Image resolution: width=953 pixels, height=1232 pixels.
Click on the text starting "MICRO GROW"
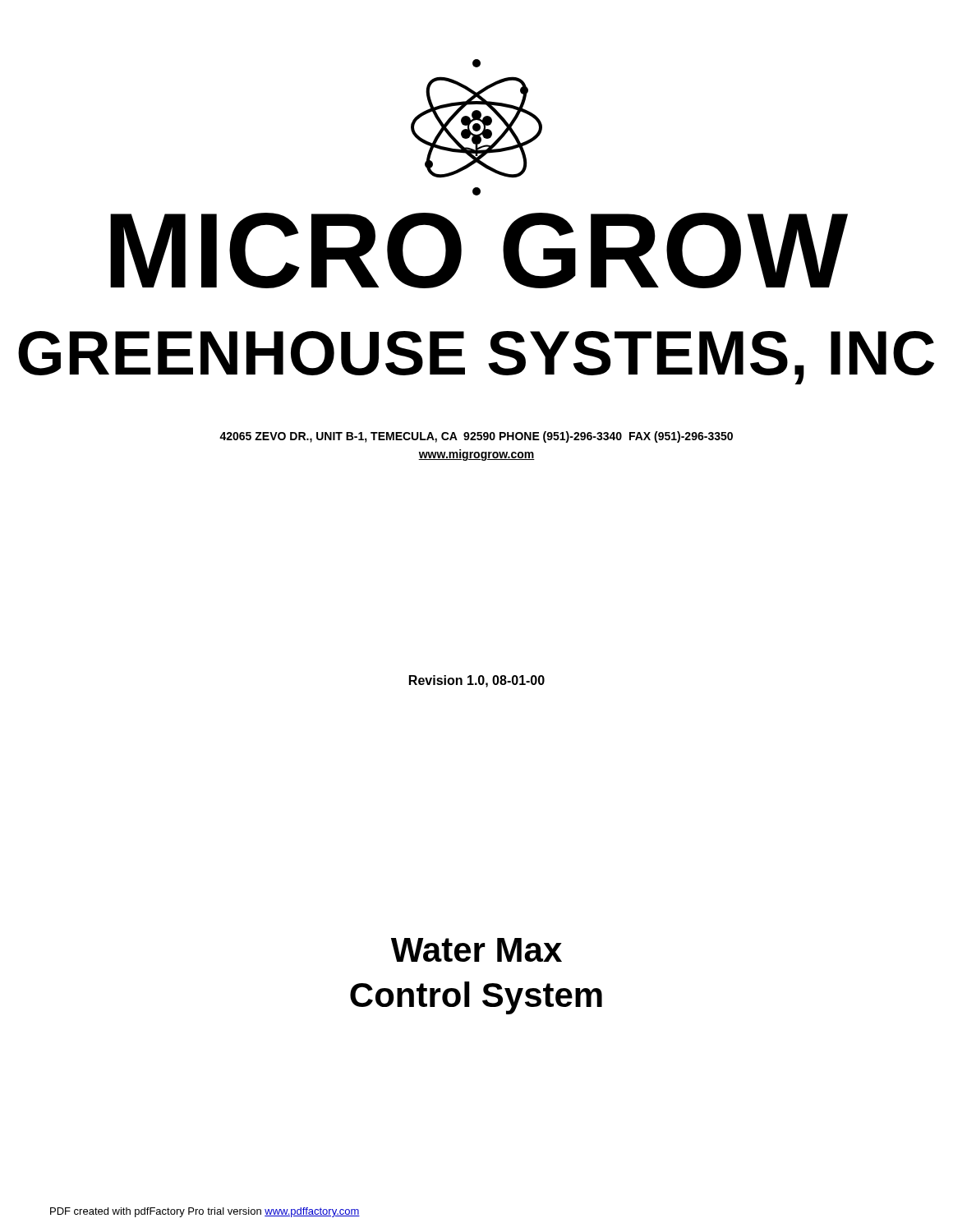pyautogui.click(x=476, y=251)
